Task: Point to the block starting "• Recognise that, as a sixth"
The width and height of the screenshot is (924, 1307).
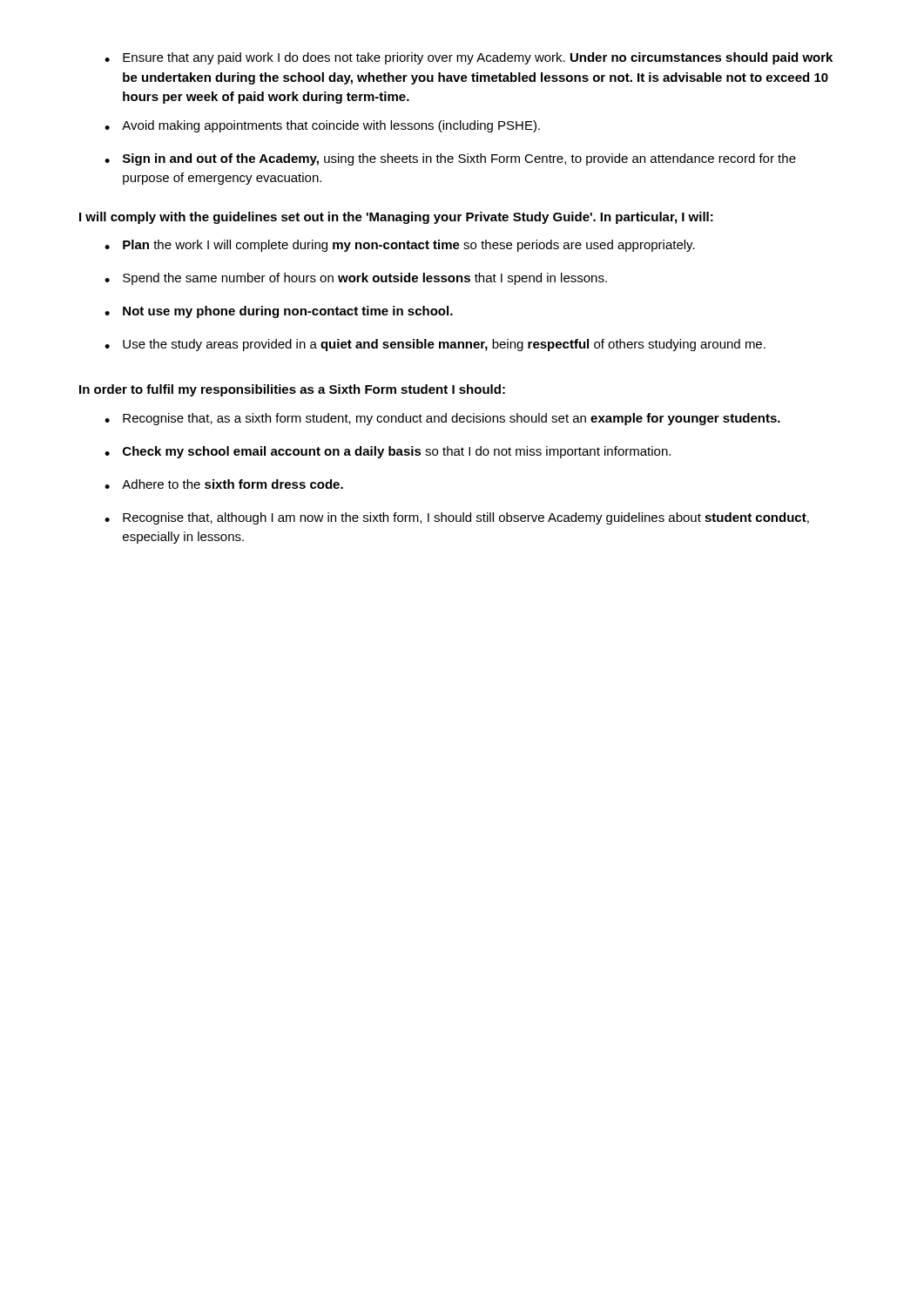Action: (475, 420)
